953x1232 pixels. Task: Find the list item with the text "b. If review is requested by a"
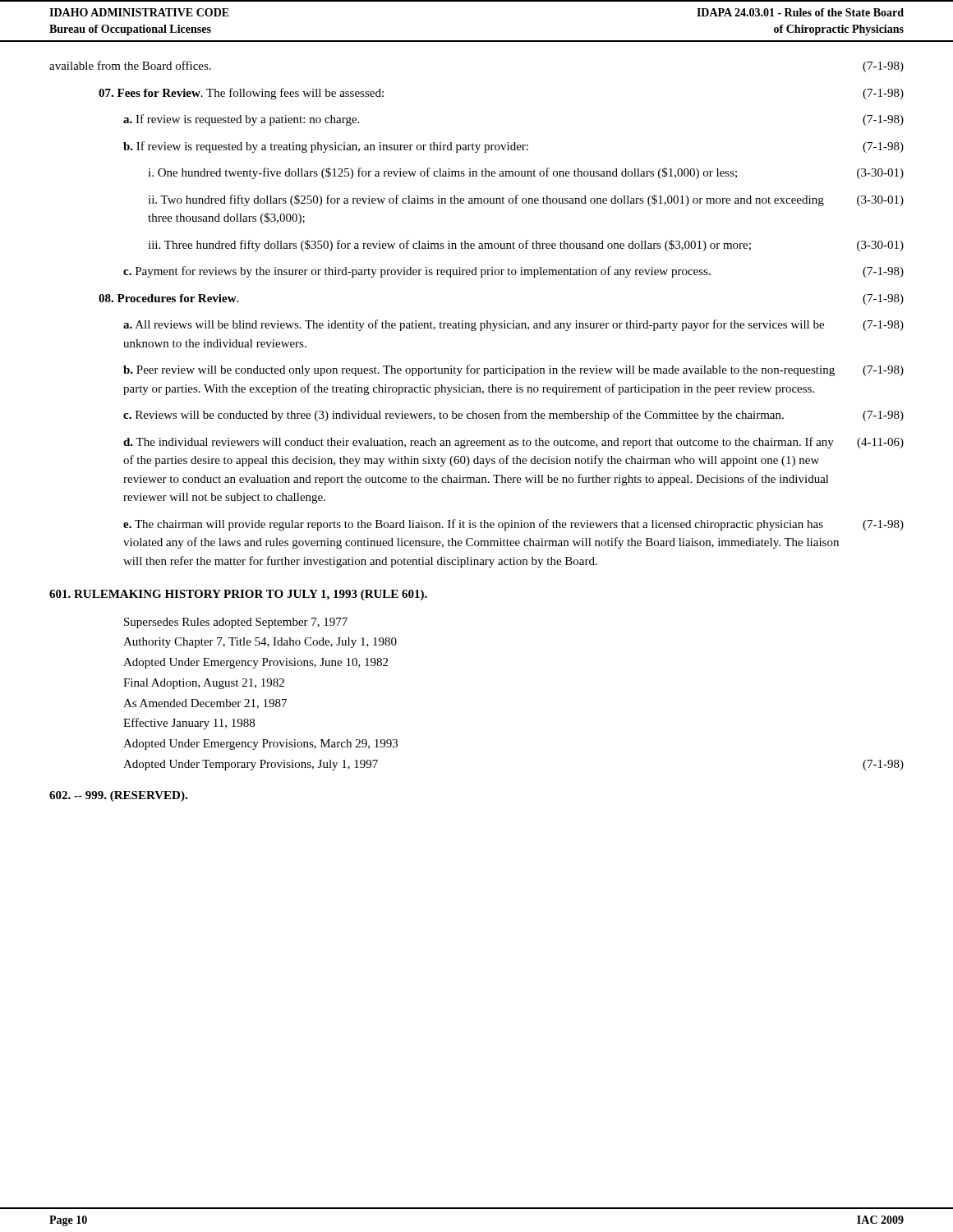513,146
